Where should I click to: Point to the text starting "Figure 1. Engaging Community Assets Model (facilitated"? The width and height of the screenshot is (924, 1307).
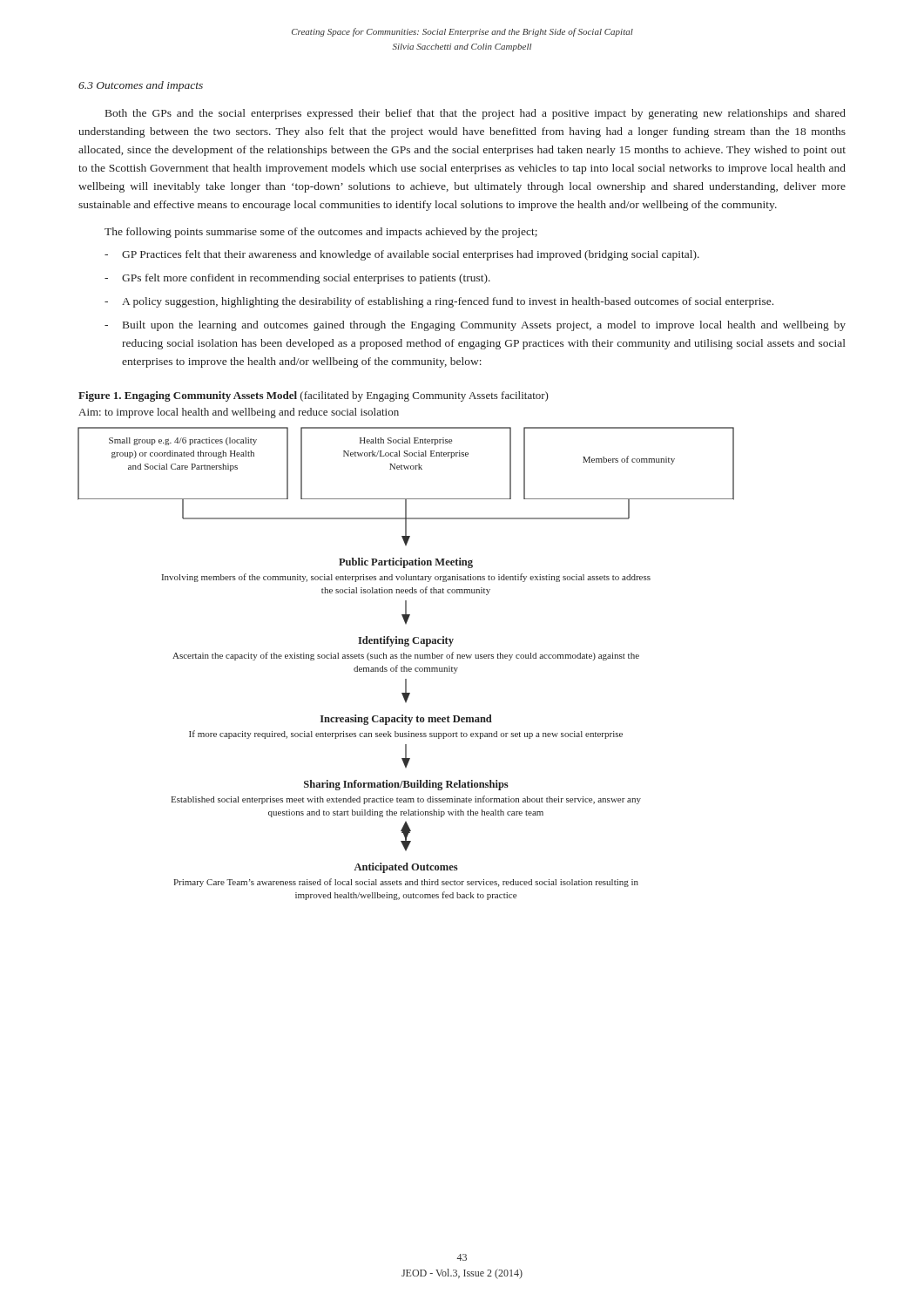click(313, 404)
